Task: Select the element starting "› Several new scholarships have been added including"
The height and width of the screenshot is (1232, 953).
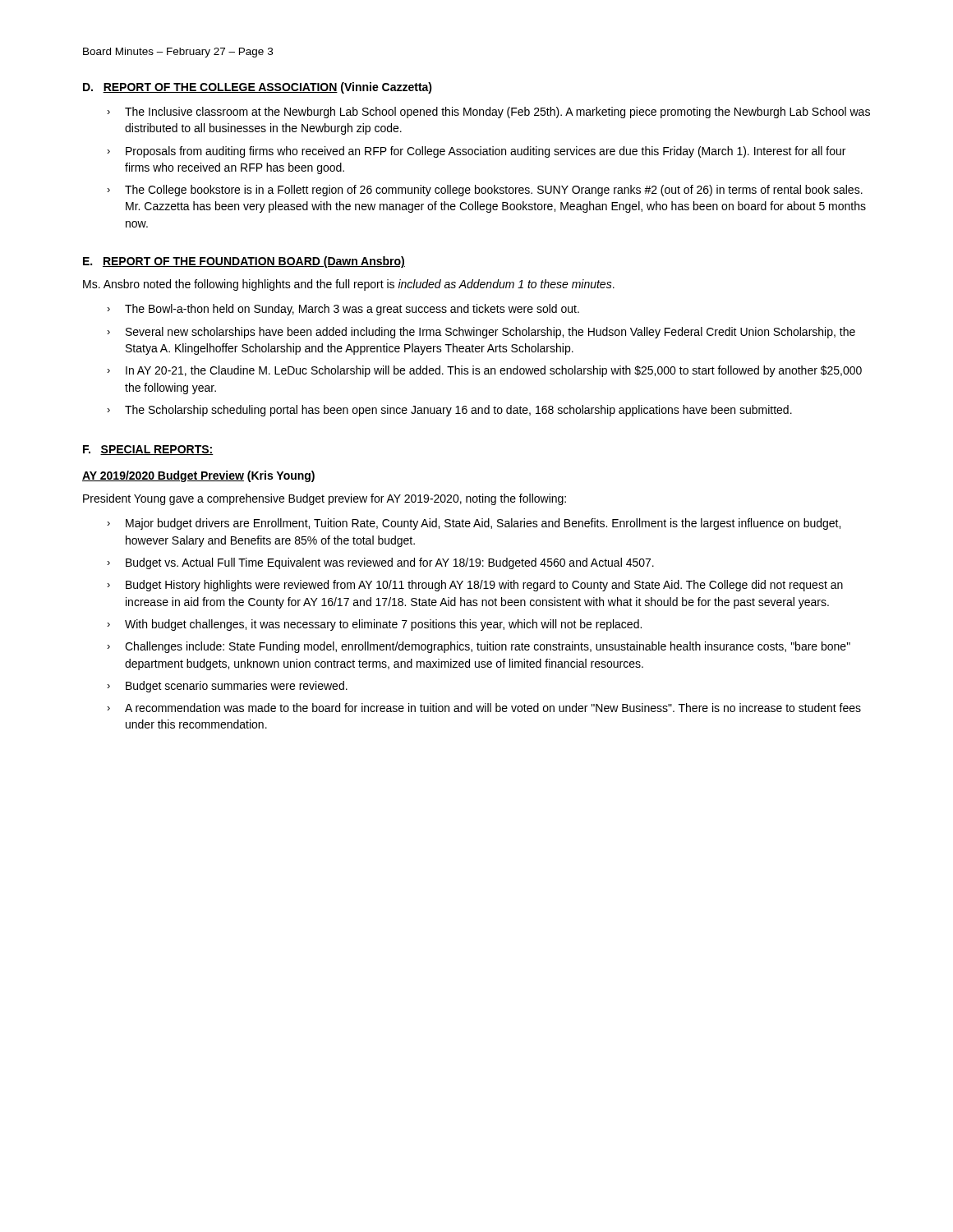Action: click(489, 340)
